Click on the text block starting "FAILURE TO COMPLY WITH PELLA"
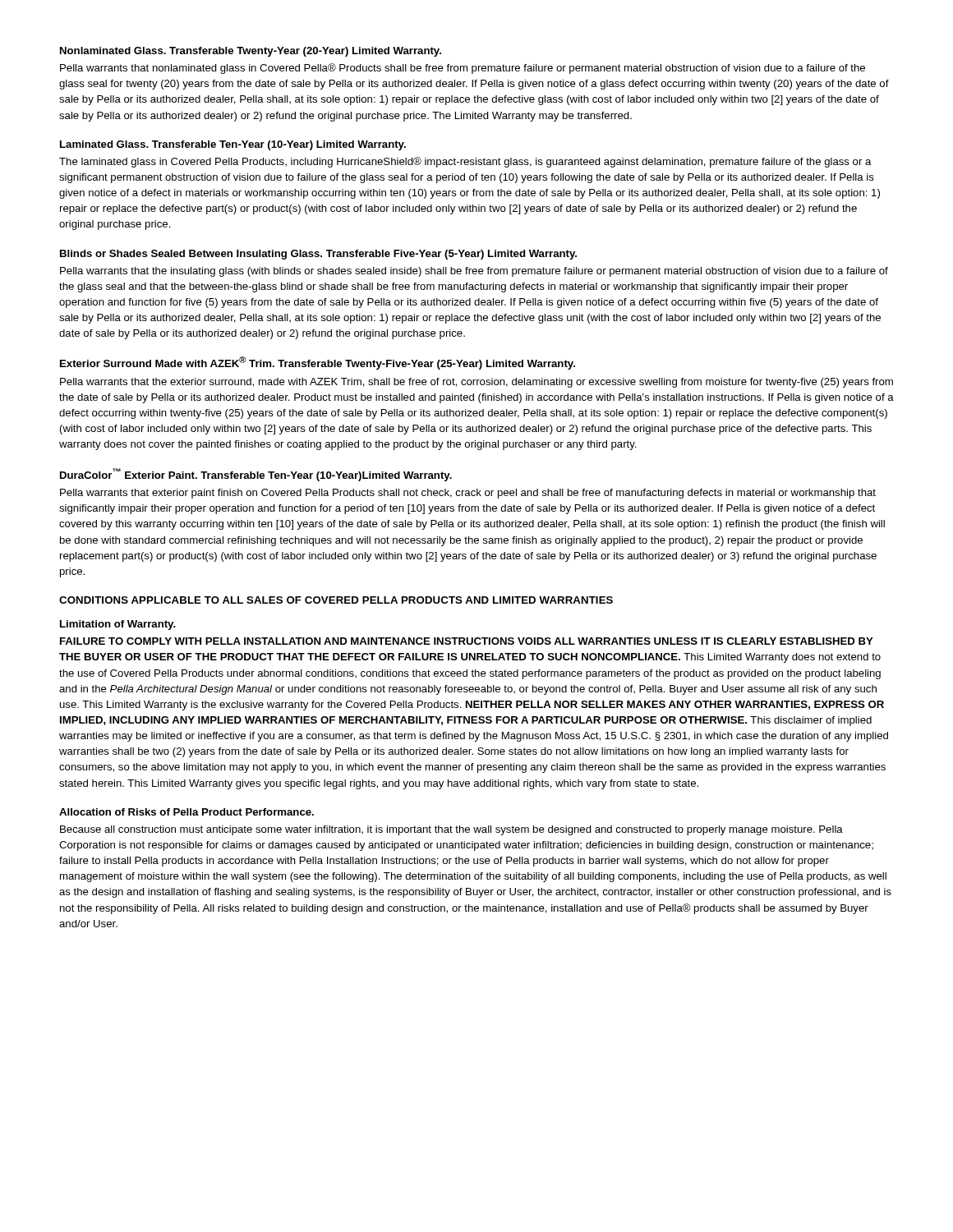Viewport: 953px width, 1232px height. coord(476,712)
